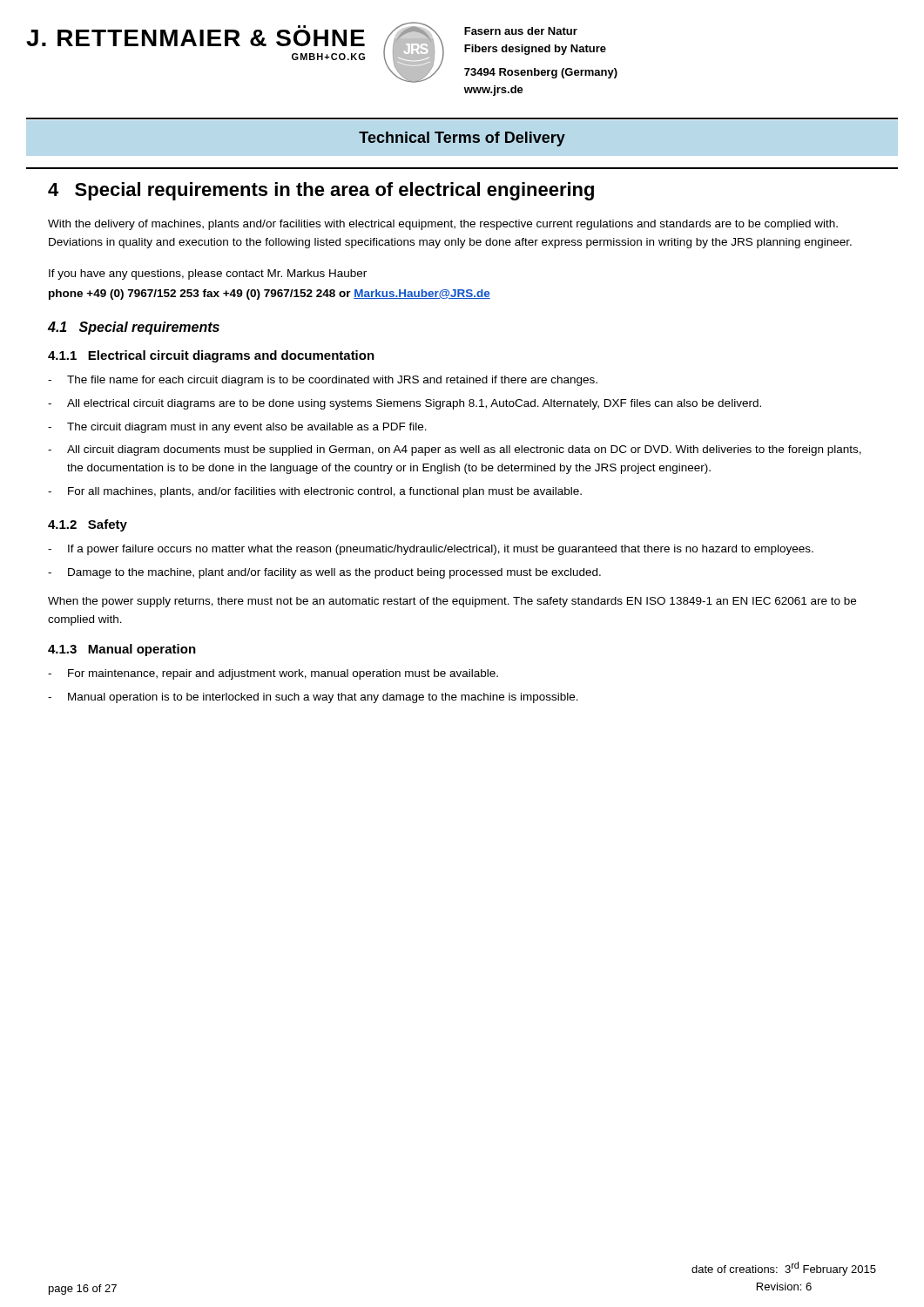Select the text block starting "- The file name for"
The width and height of the screenshot is (924, 1307).
click(462, 380)
